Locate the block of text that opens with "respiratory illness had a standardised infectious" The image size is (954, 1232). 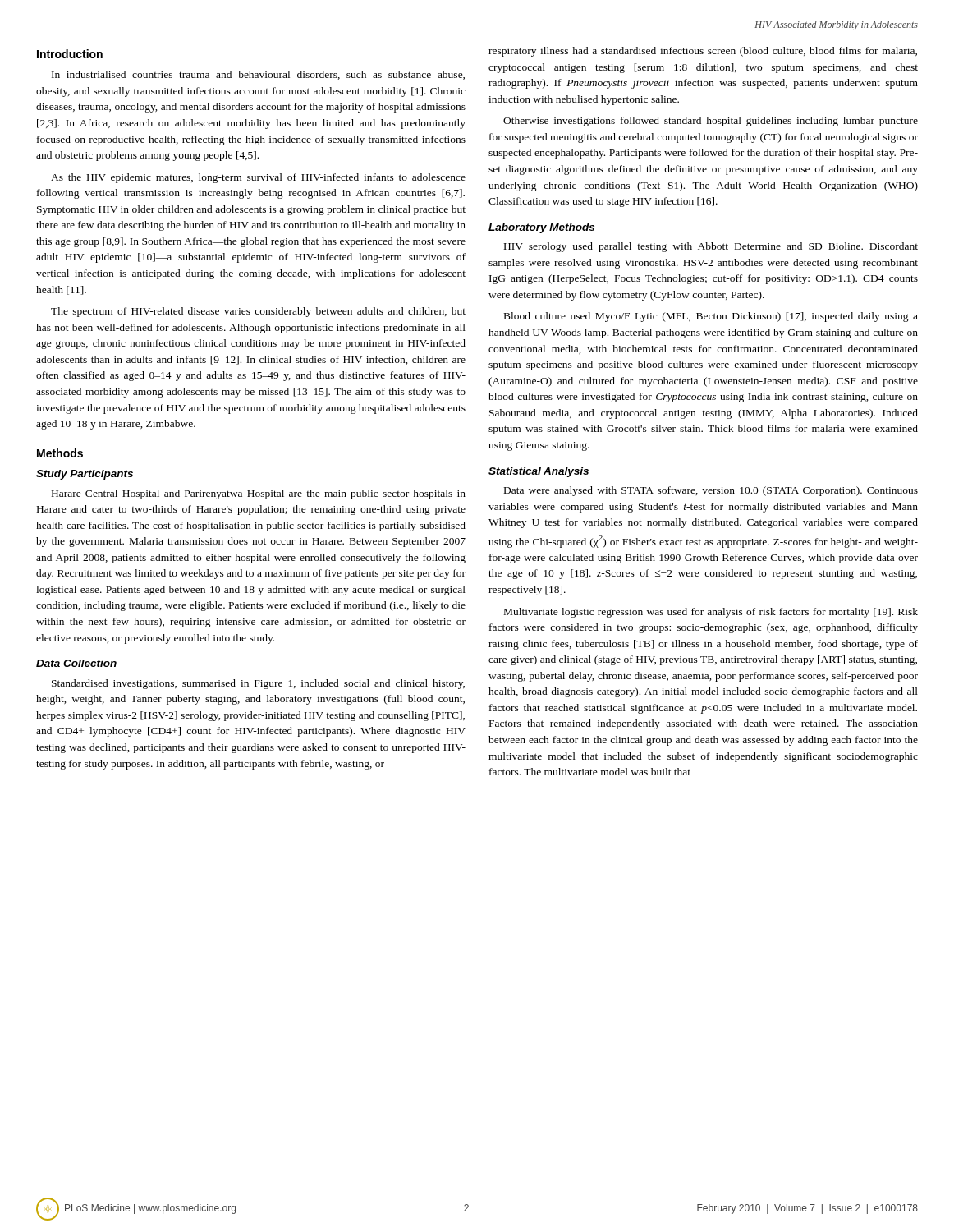[x=703, y=75]
